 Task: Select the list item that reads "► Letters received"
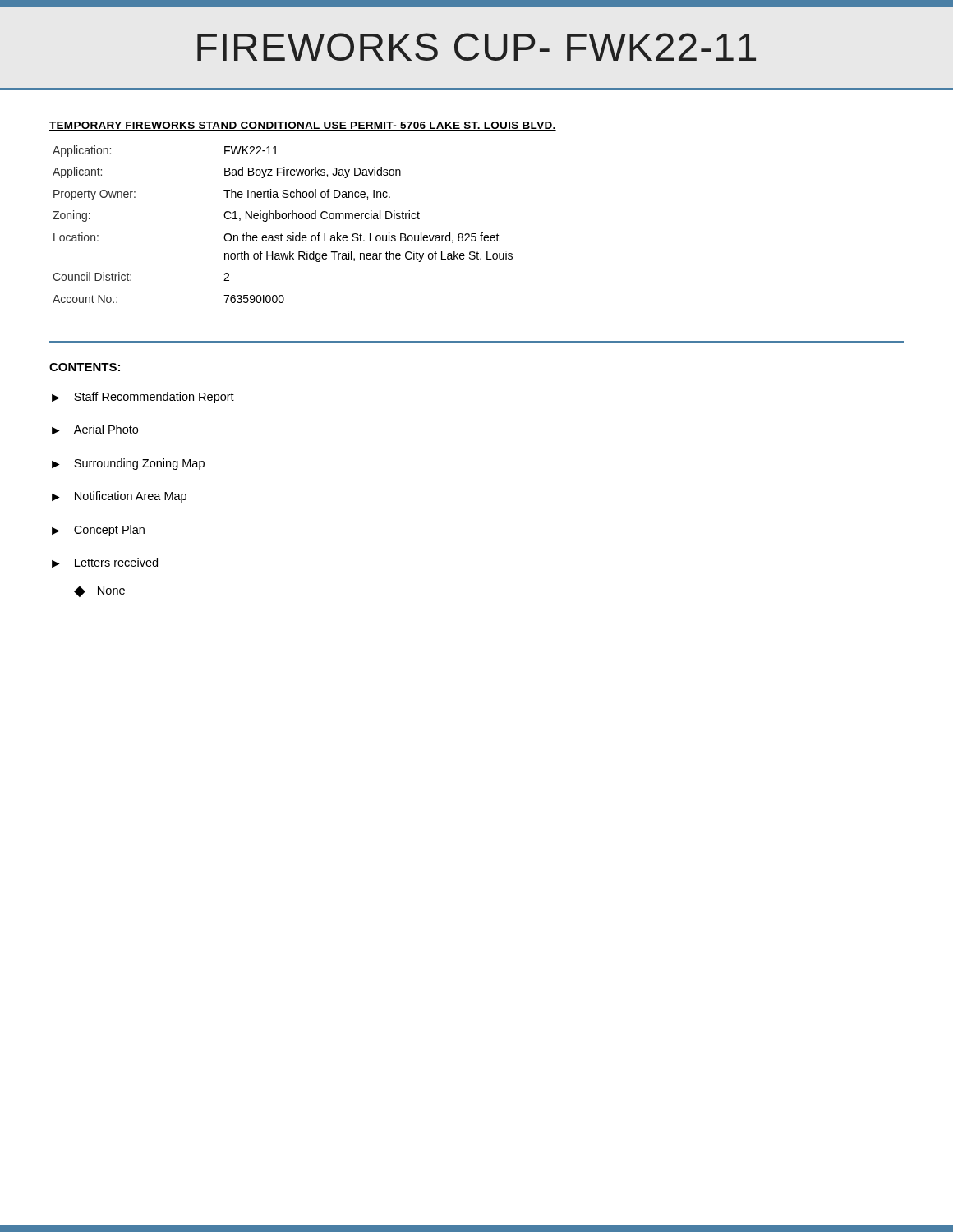click(105, 563)
